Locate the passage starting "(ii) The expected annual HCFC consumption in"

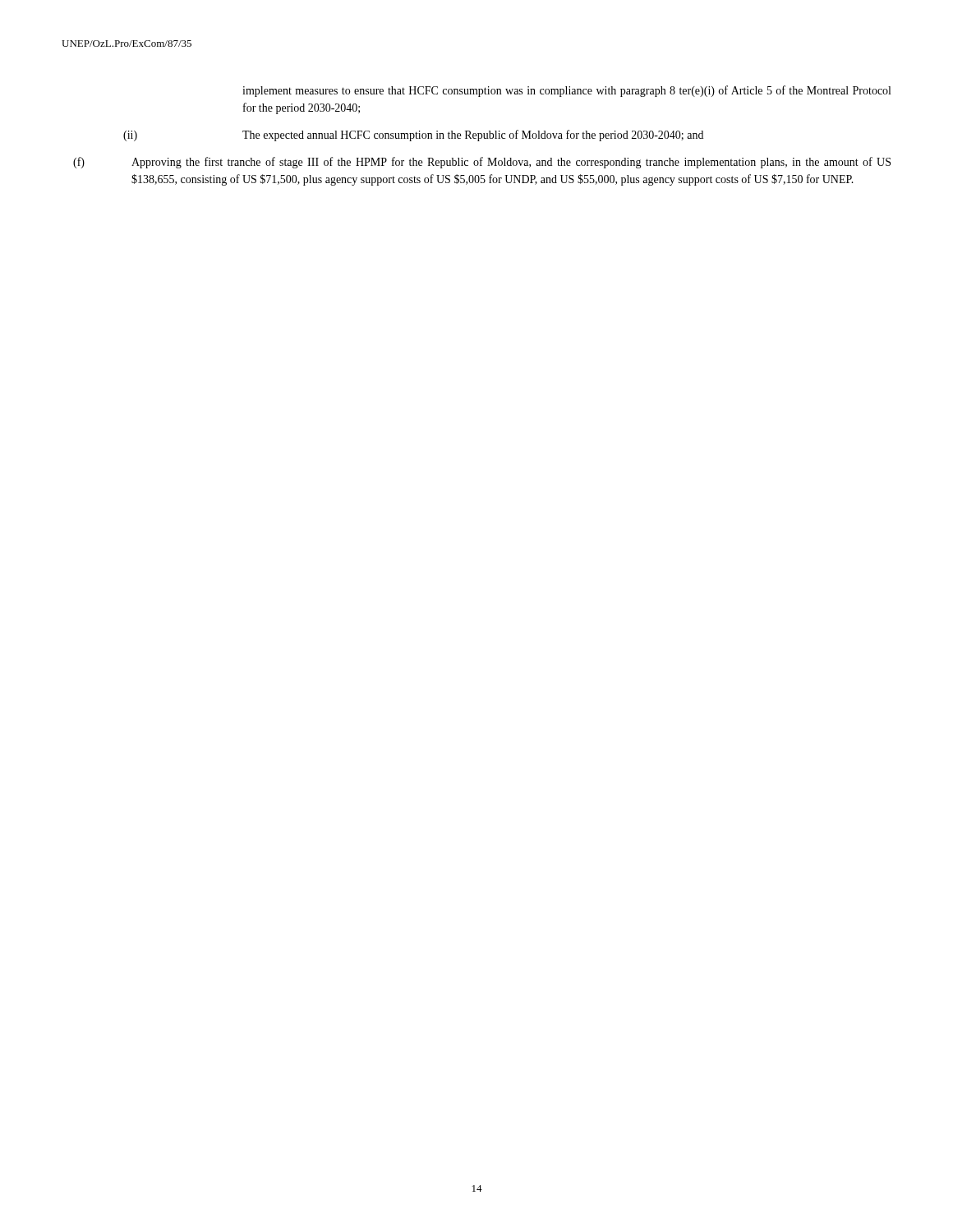pos(383,135)
